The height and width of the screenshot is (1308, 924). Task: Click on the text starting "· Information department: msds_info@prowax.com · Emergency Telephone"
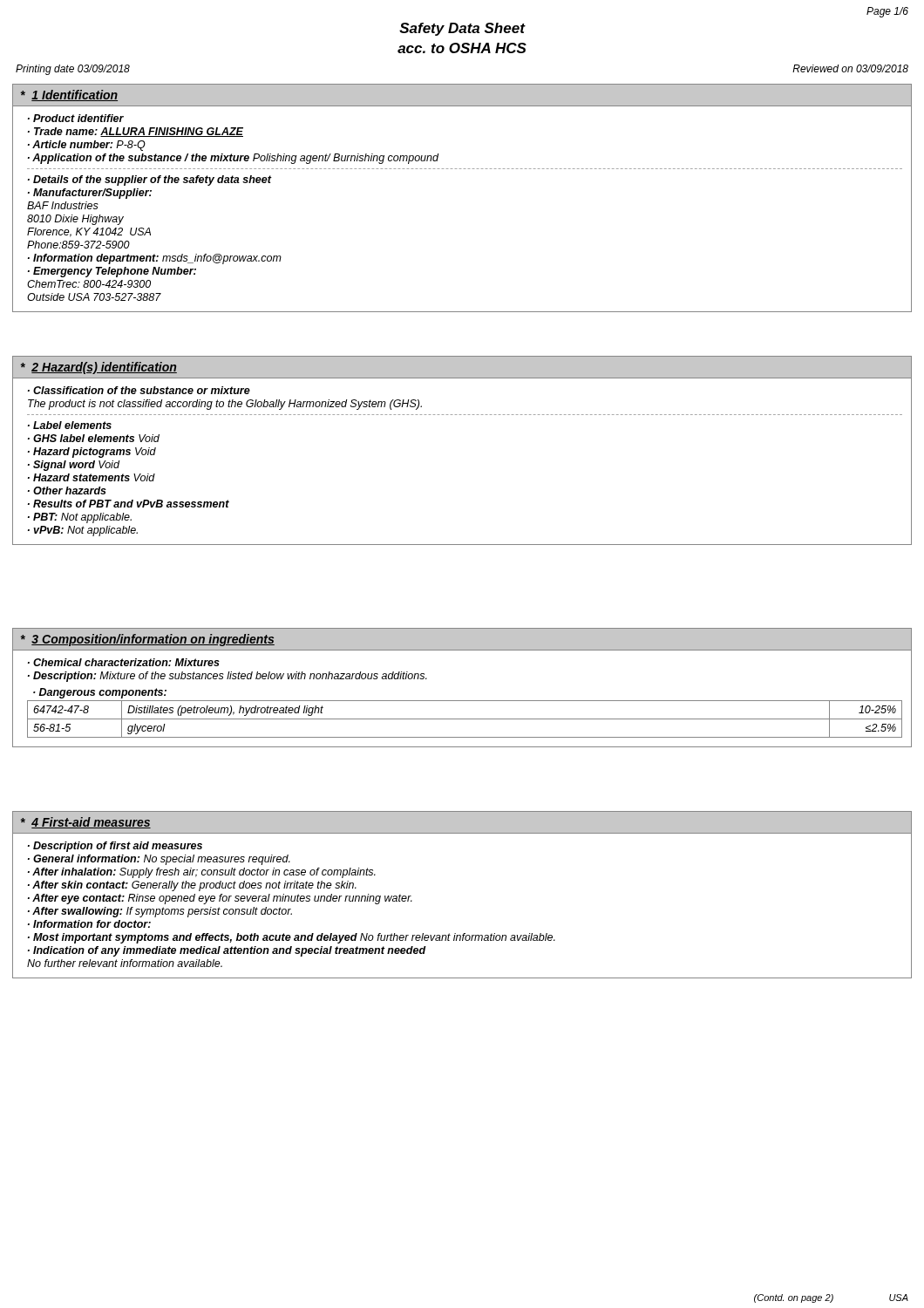[155, 259]
